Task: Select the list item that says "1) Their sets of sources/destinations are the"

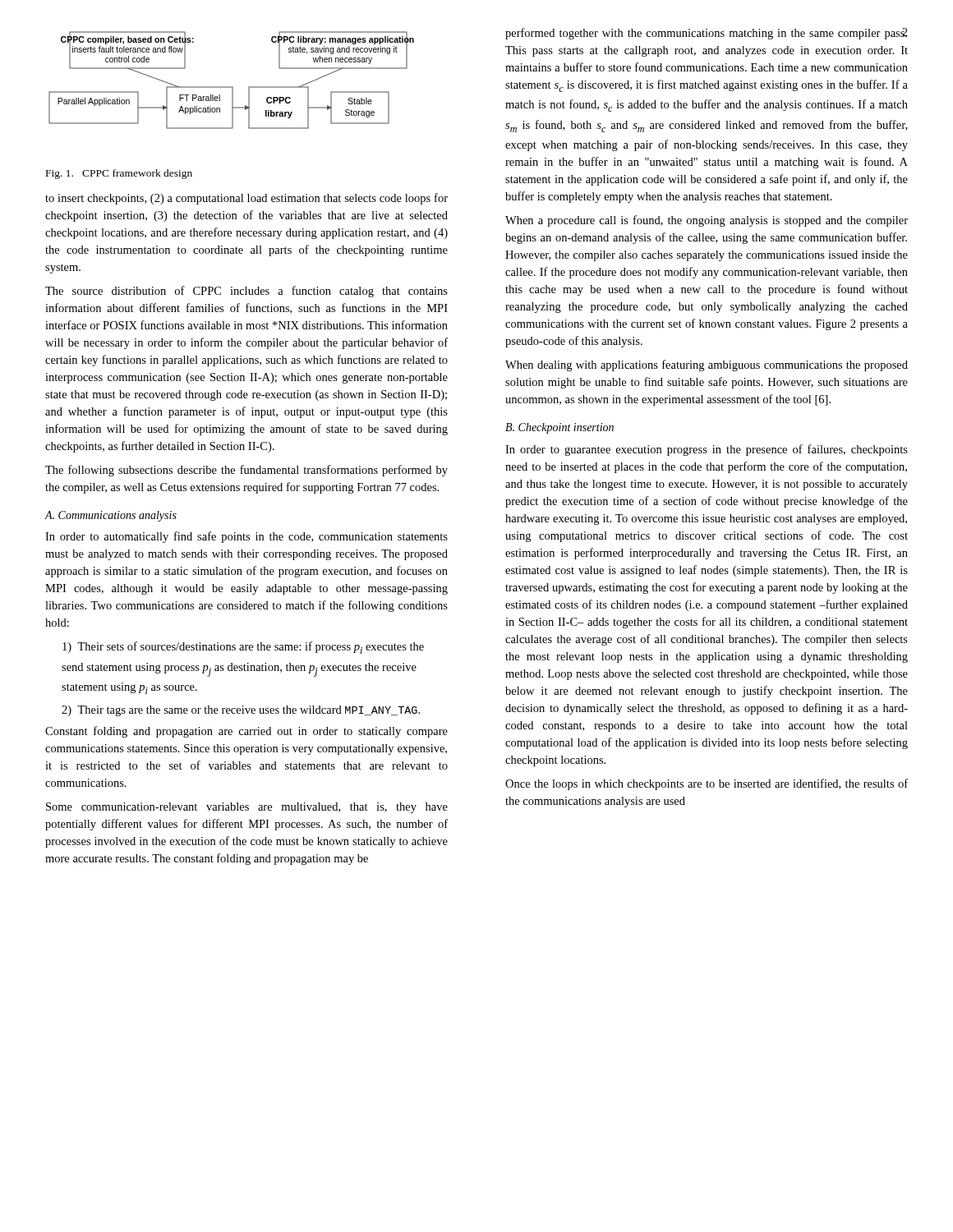Action: [243, 668]
